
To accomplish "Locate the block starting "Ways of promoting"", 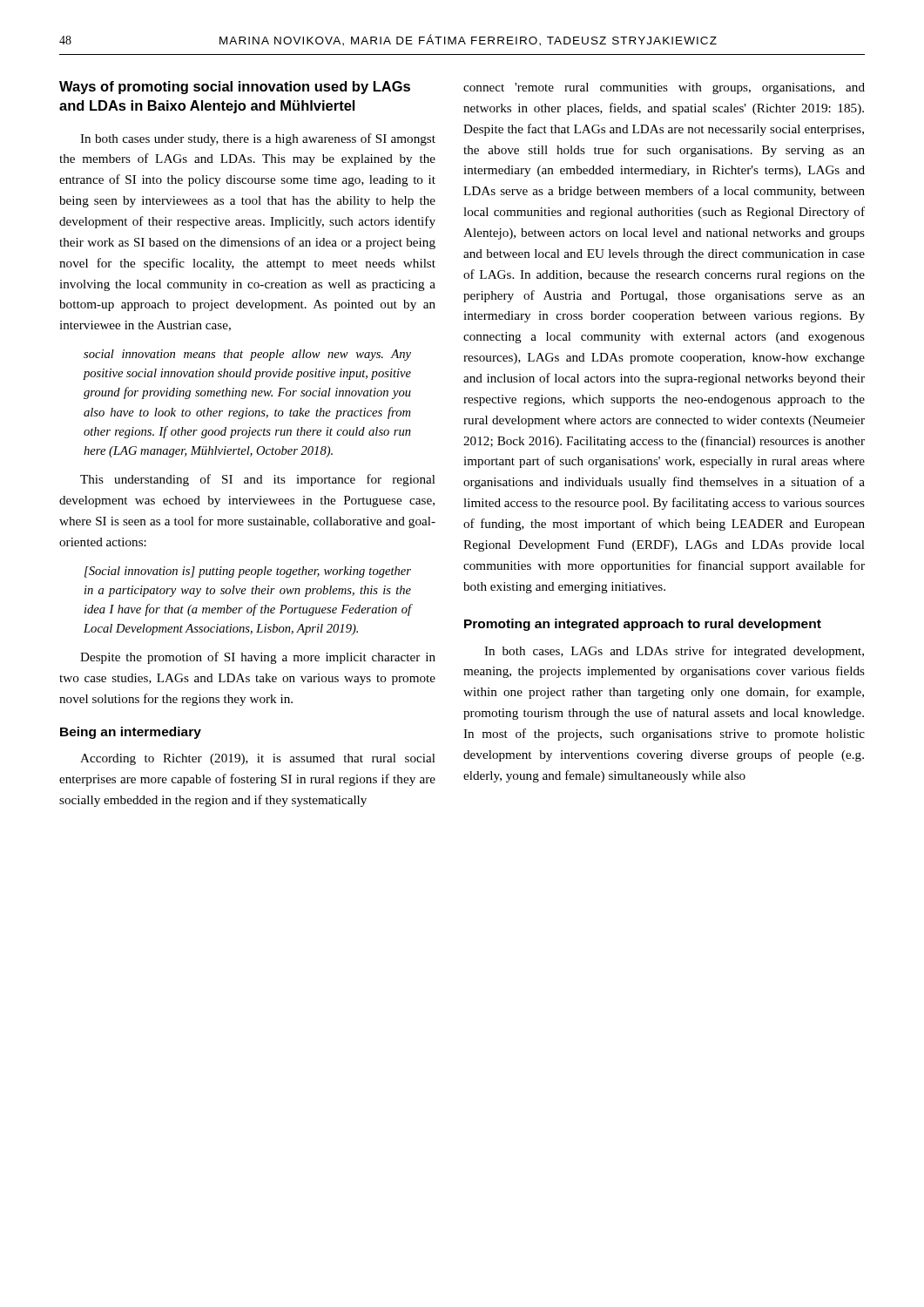I will click(x=235, y=96).
